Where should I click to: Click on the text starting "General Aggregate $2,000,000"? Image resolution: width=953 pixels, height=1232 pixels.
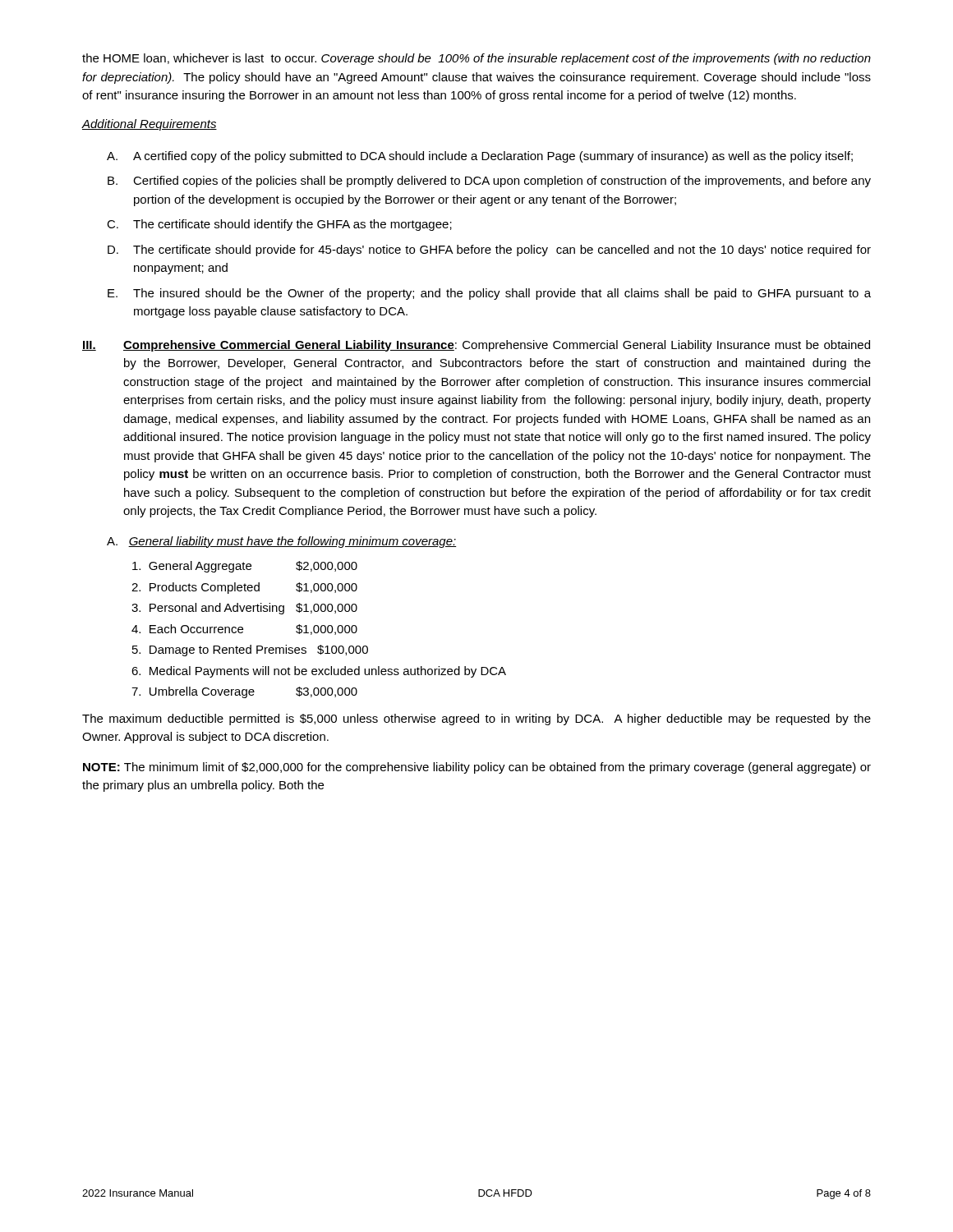pos(245,567)
